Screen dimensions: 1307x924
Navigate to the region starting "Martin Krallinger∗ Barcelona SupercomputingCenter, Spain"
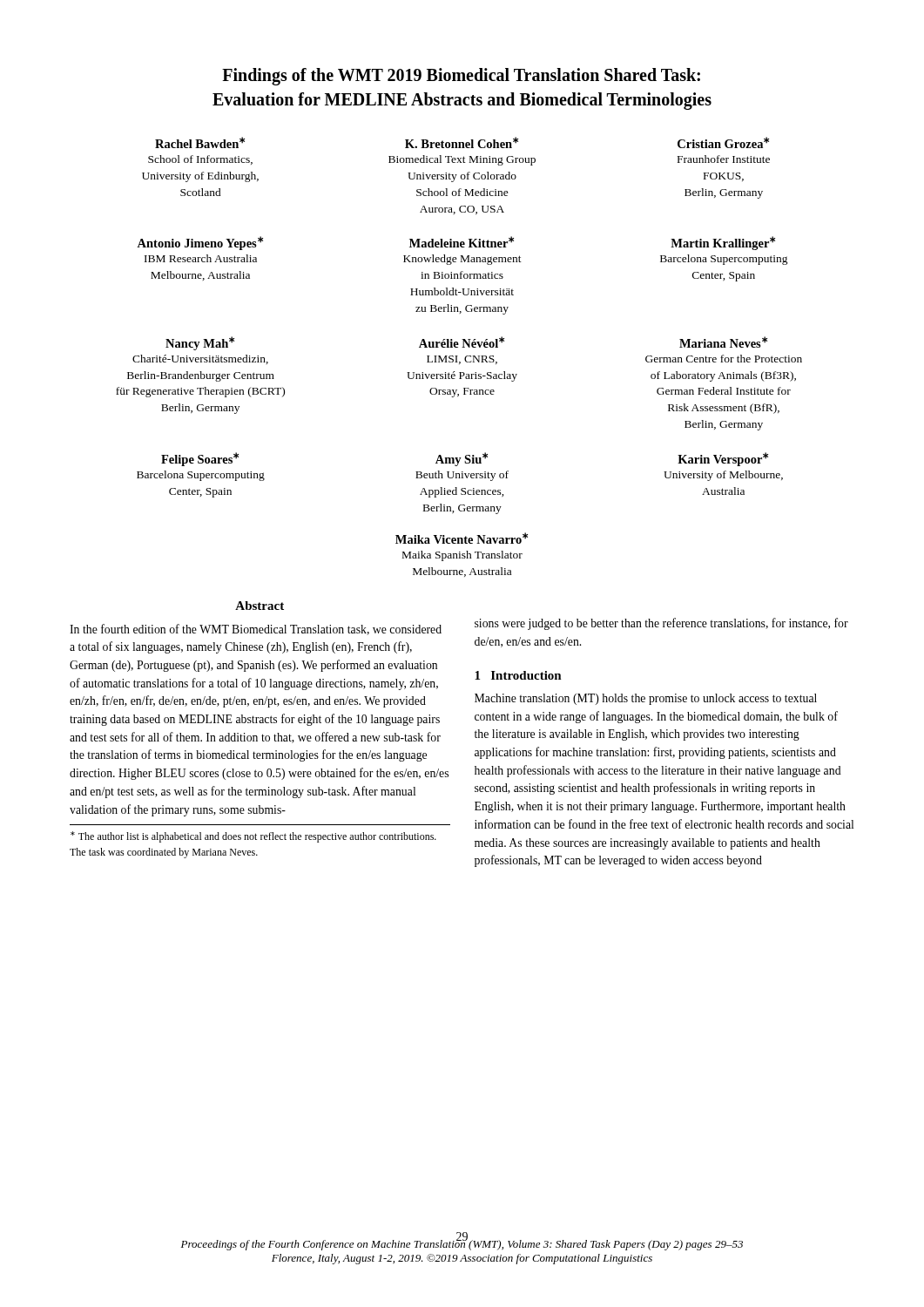tap(724, 259)
